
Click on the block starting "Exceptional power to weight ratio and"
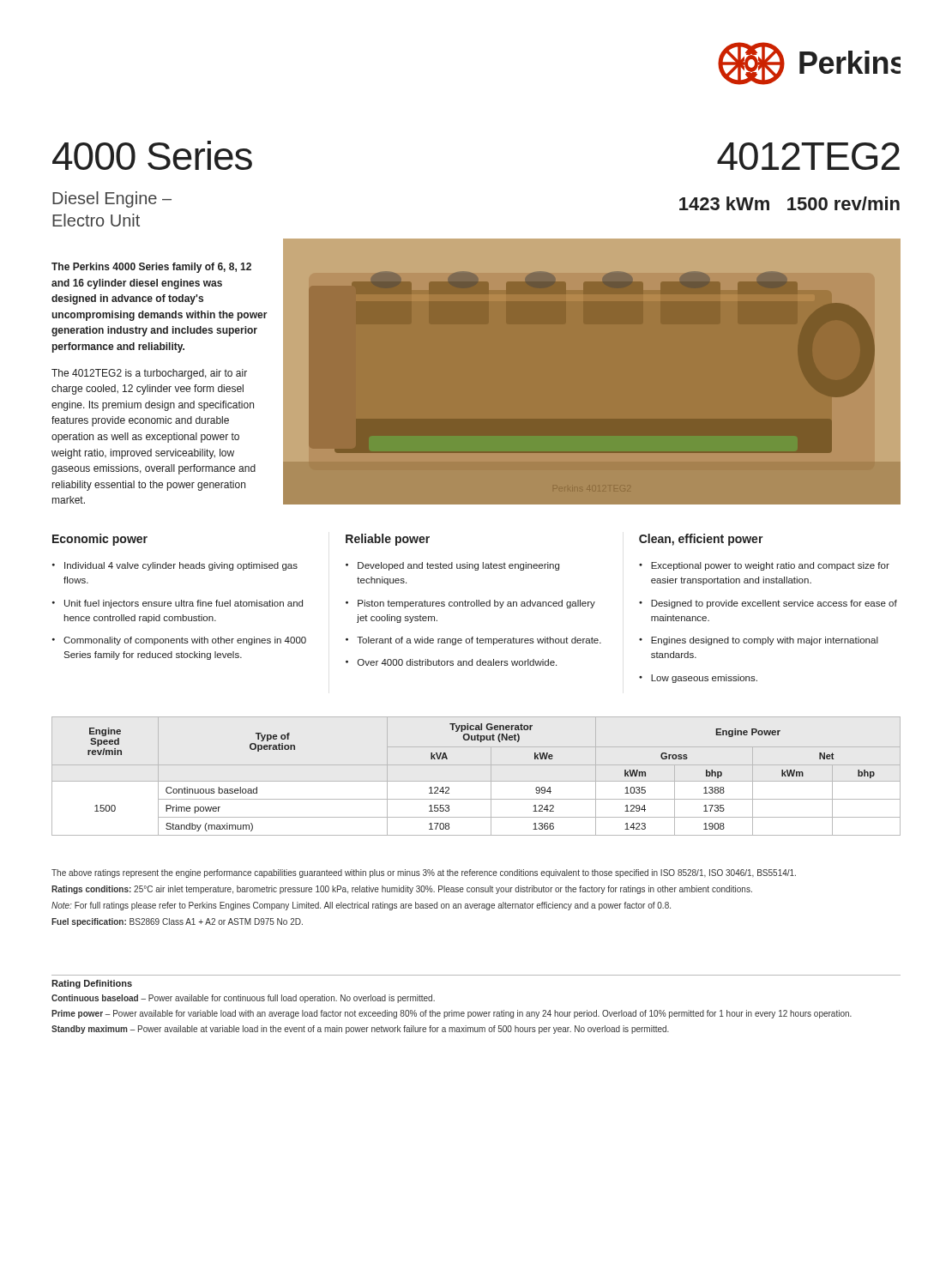pyautogui.click(x=770, y=573)
